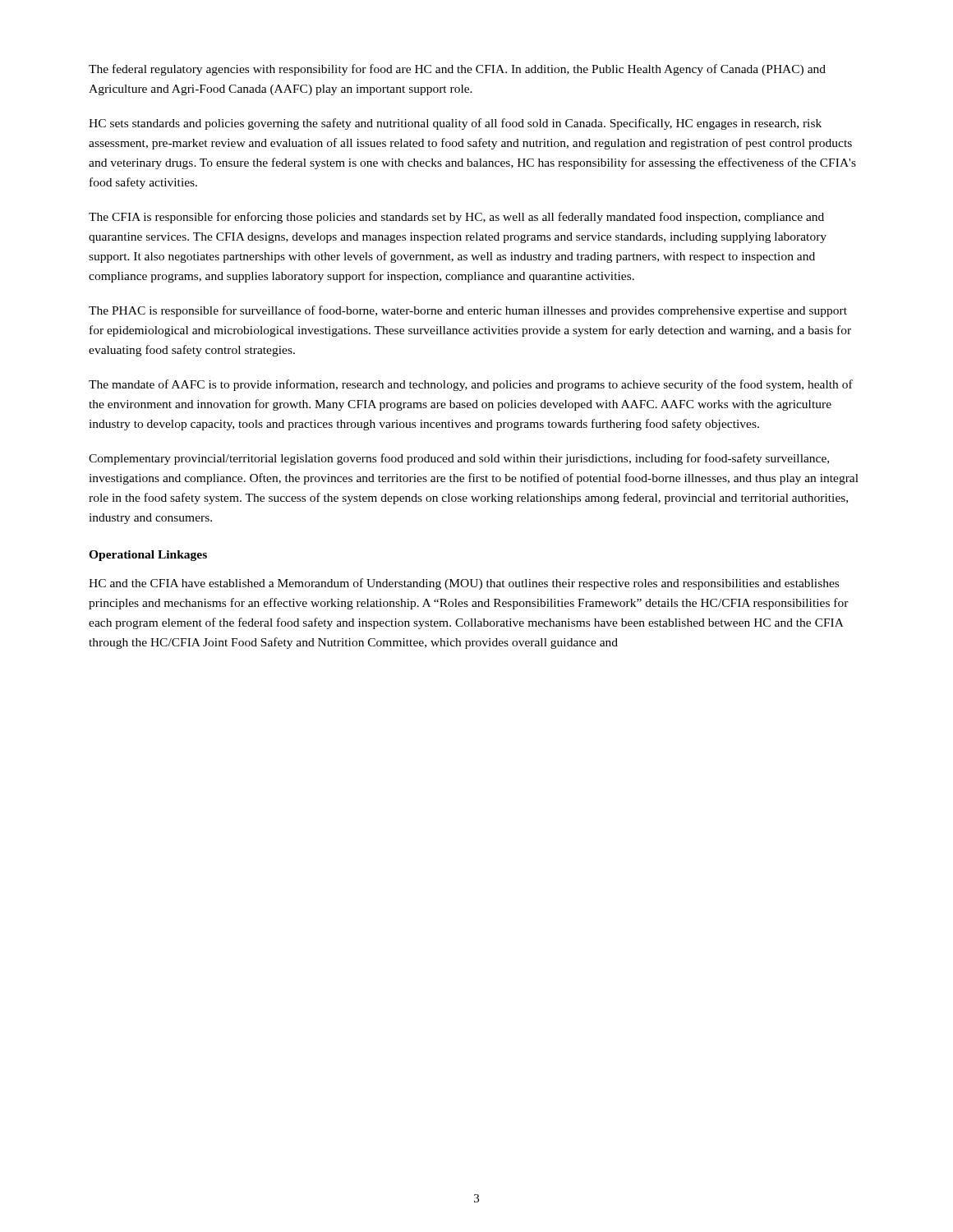Find the region starting "HC and the CFIA have established"

[468, 613]
